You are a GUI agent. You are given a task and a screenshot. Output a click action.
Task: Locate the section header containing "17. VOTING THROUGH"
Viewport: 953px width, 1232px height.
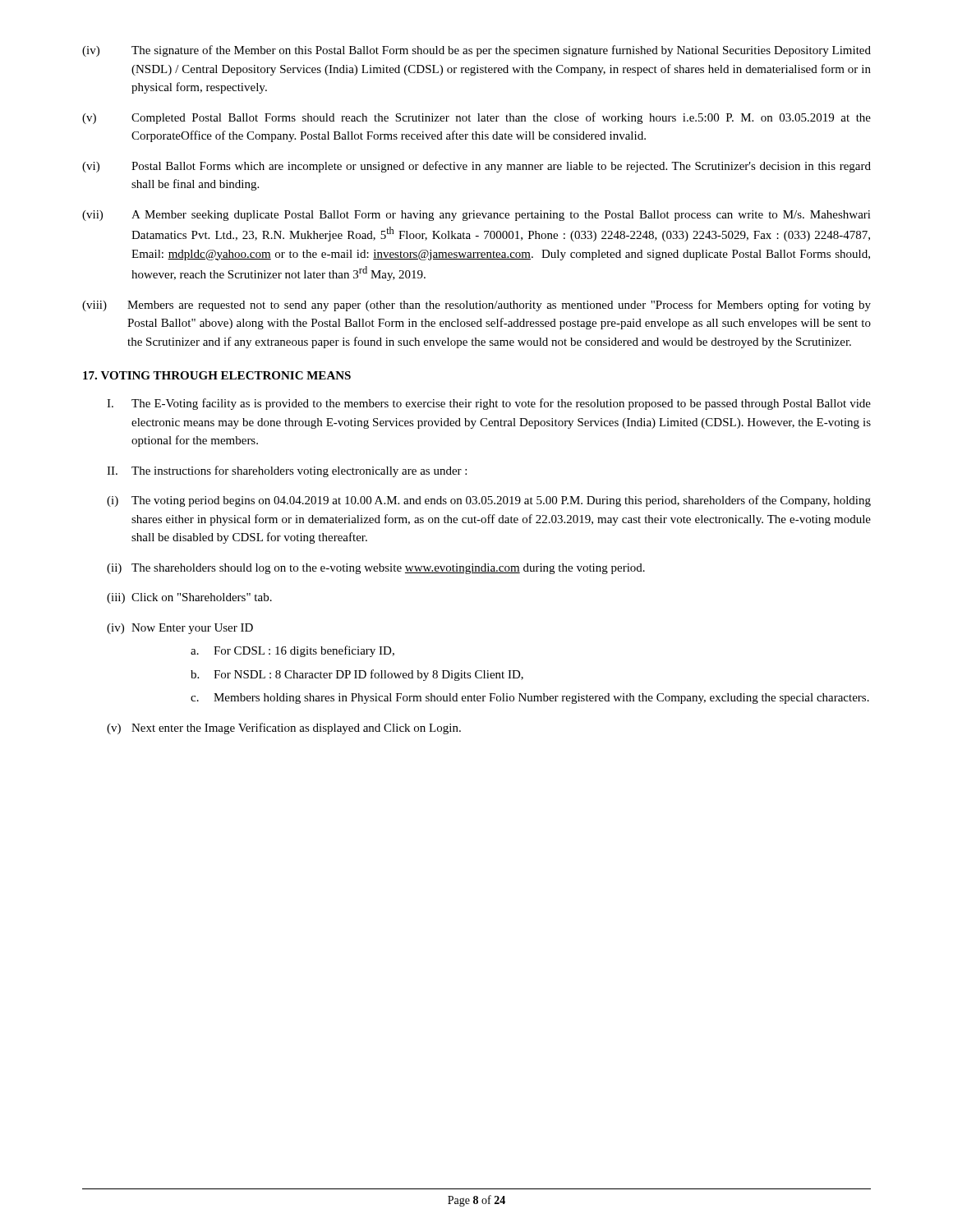tap(217, 375)
